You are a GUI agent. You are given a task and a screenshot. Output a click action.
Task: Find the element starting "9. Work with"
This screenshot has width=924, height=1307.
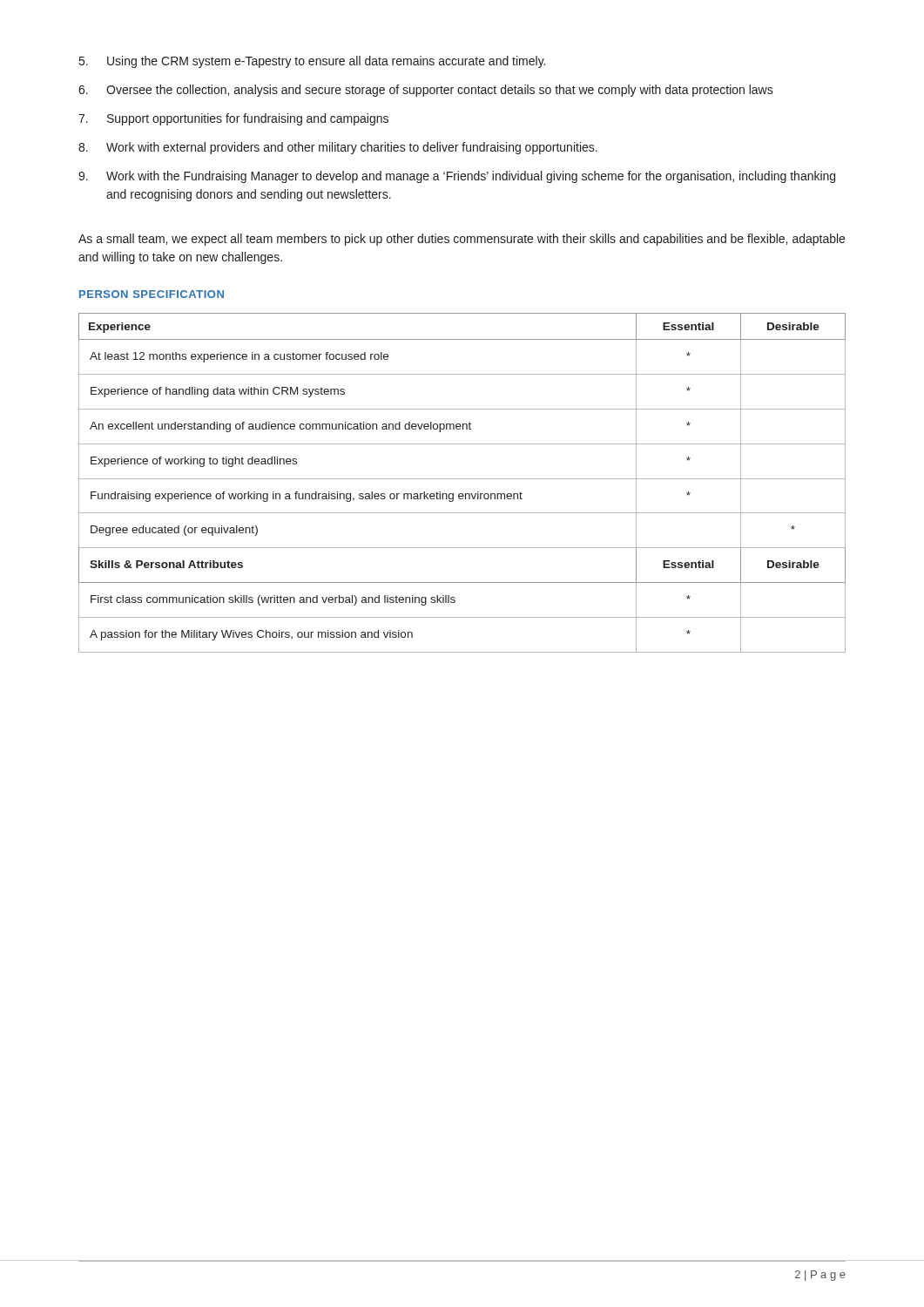[x=462, y=186]
